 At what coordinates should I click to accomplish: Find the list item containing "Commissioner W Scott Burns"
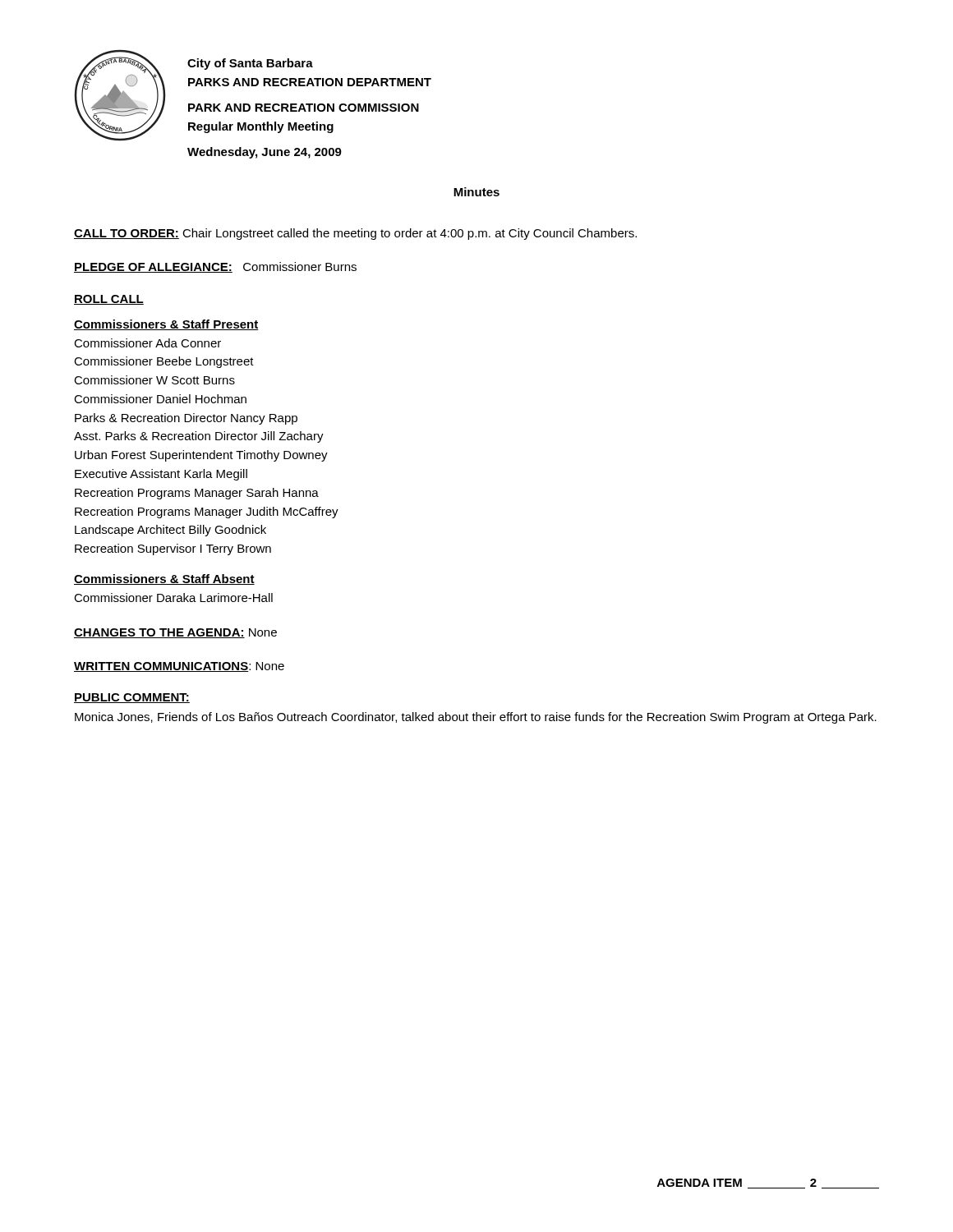154,380
